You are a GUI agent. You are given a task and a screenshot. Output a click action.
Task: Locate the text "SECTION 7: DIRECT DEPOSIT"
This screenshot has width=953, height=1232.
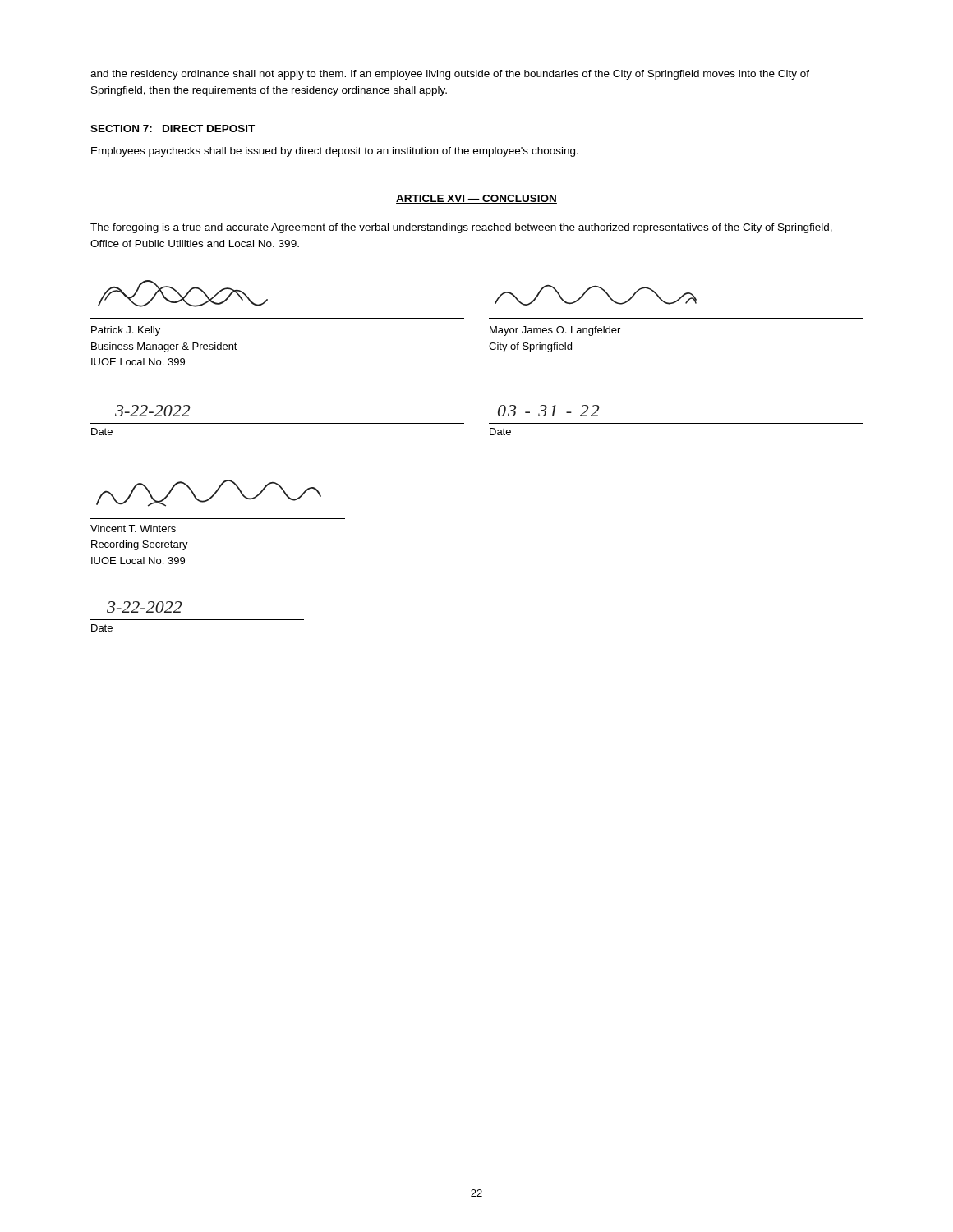tap(173, 128)
